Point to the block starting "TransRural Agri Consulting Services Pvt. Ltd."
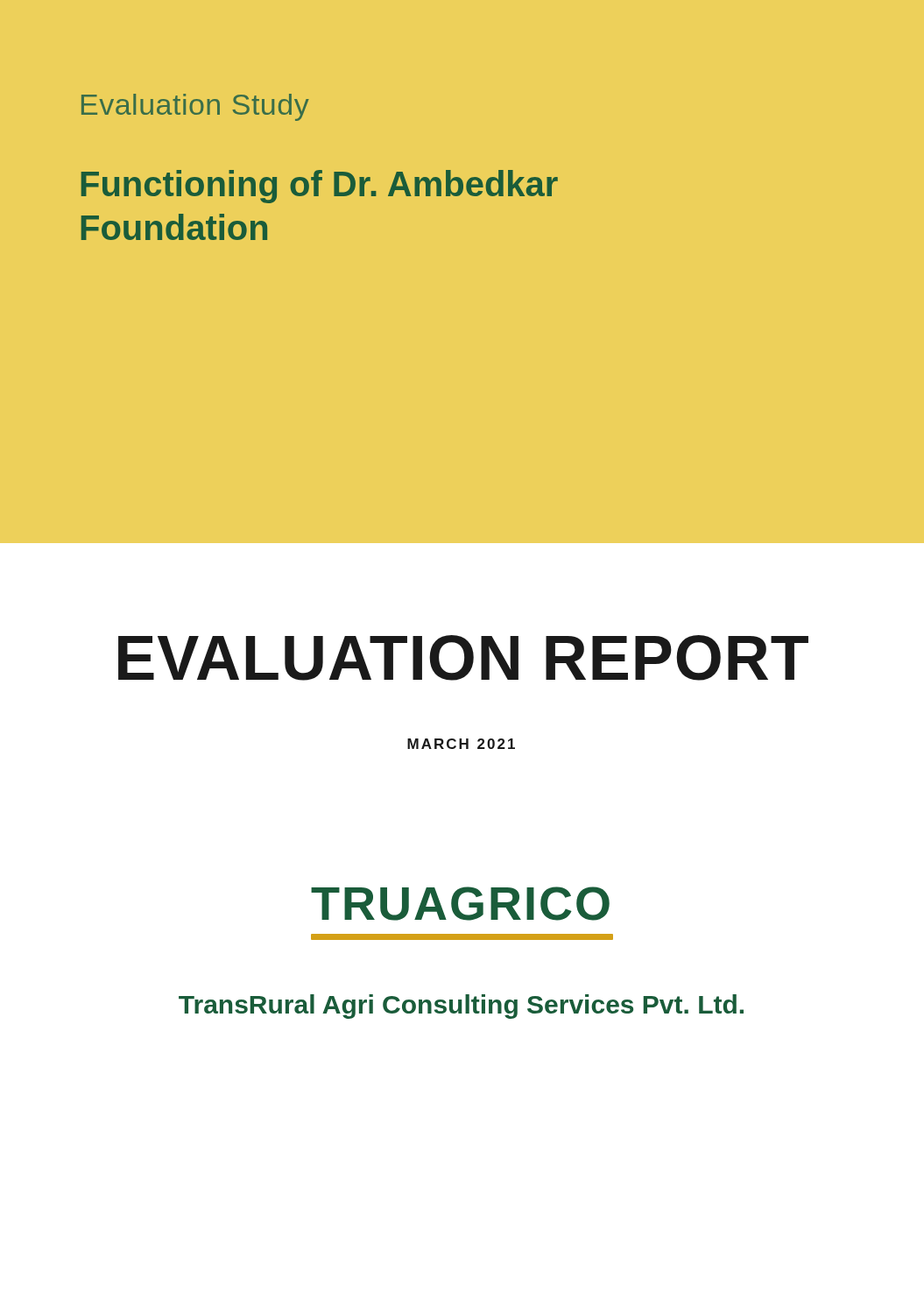Image resolution: width=924 pixels, height=1314 pixels. pyautogui.click(x=462, y=1005)
